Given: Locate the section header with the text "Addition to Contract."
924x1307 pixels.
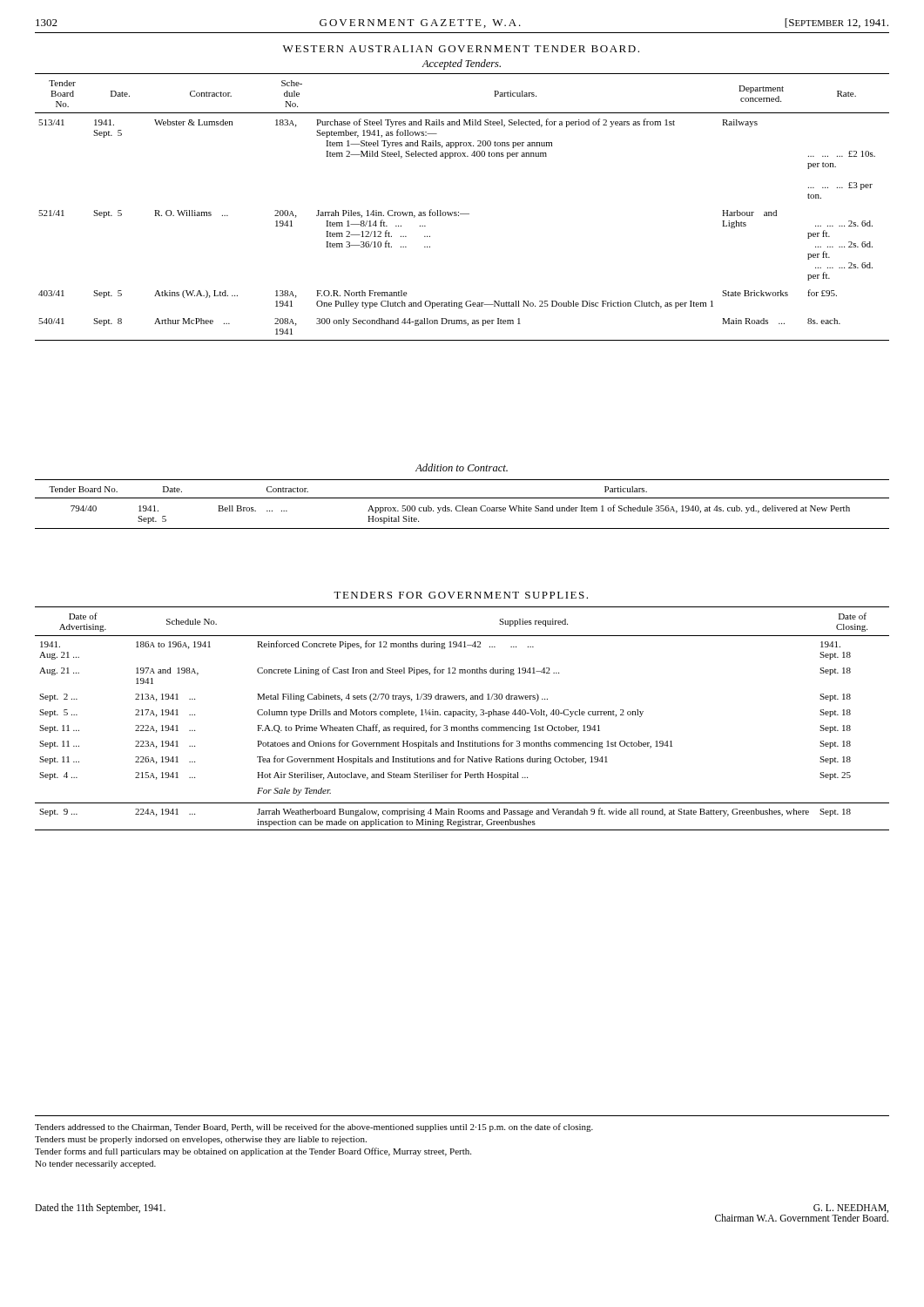Looking at the screenshot, I should (x=462, y=468).
